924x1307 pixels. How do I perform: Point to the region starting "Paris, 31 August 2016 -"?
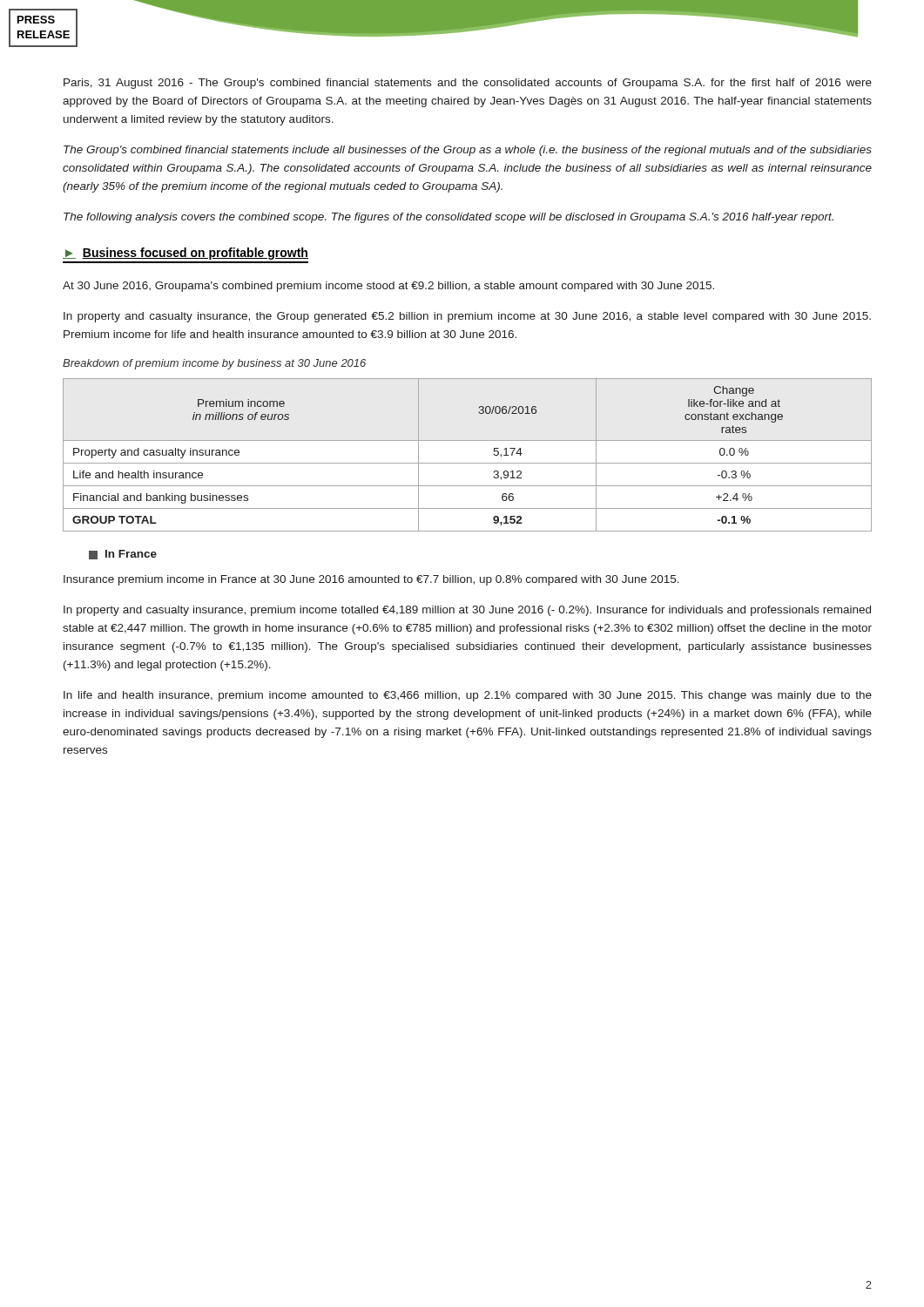[467, 101]
